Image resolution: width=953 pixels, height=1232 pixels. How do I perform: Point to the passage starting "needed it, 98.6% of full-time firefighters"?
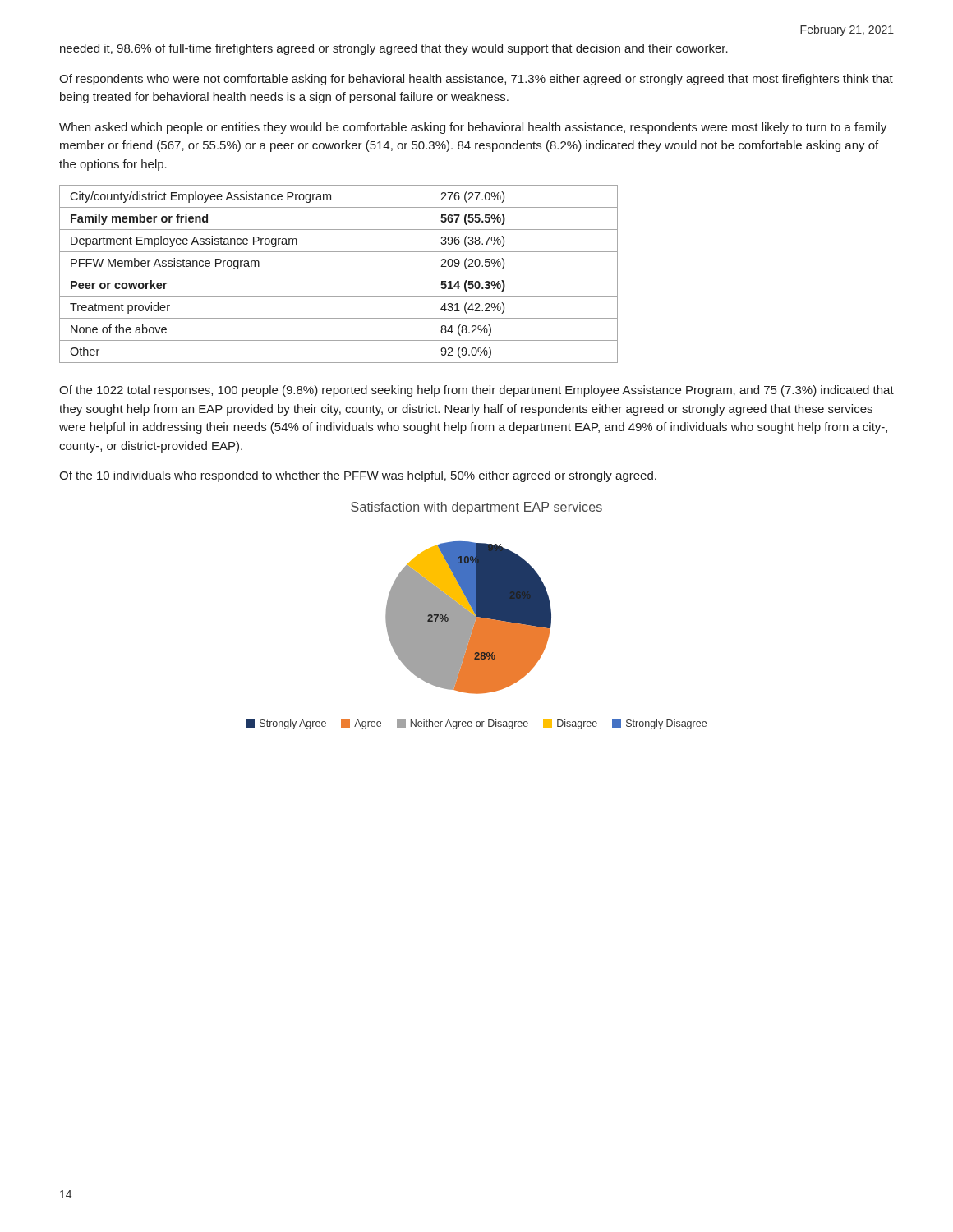click(394, 48)
